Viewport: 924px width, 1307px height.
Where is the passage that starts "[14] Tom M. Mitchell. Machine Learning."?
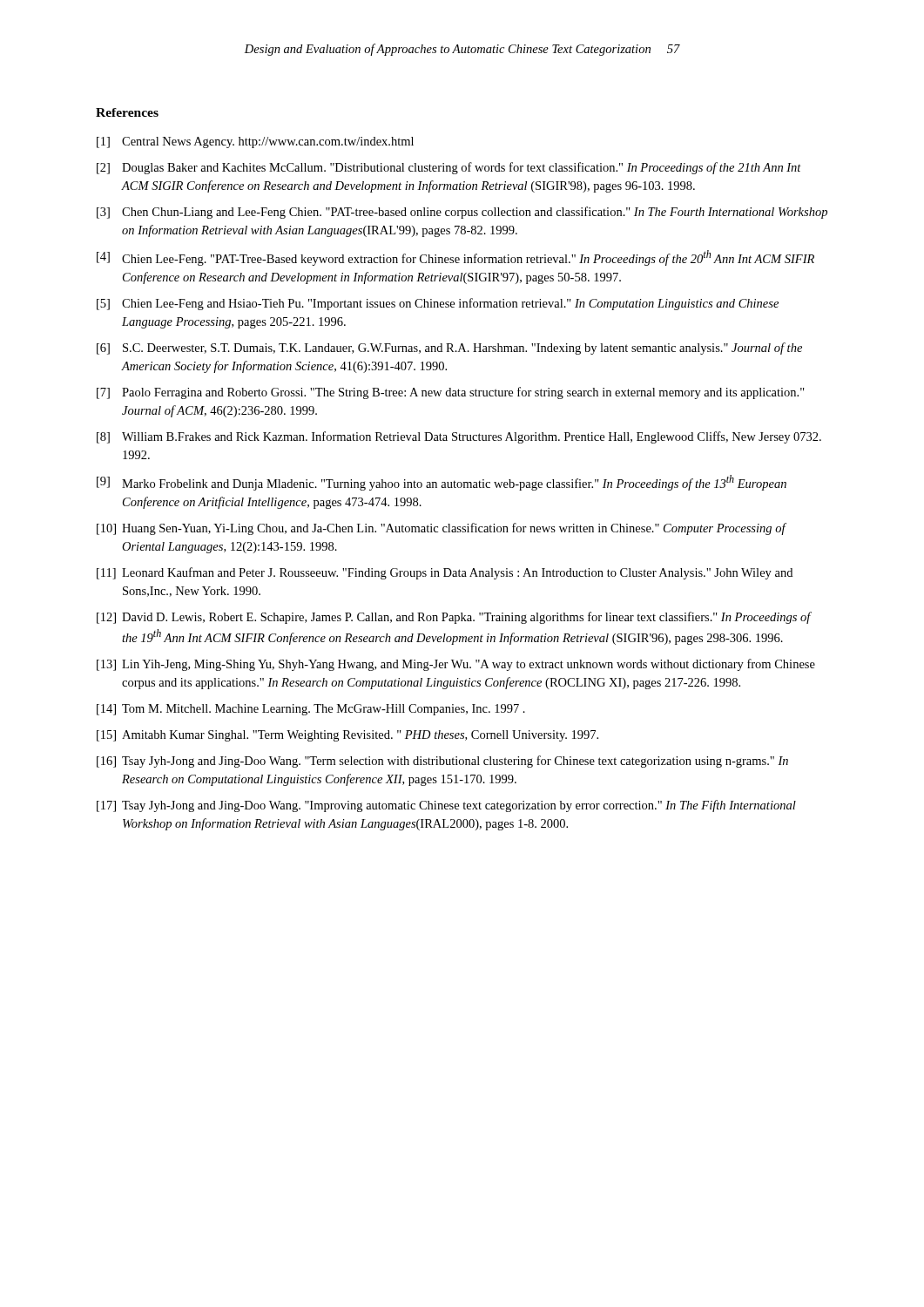[462, 709]
